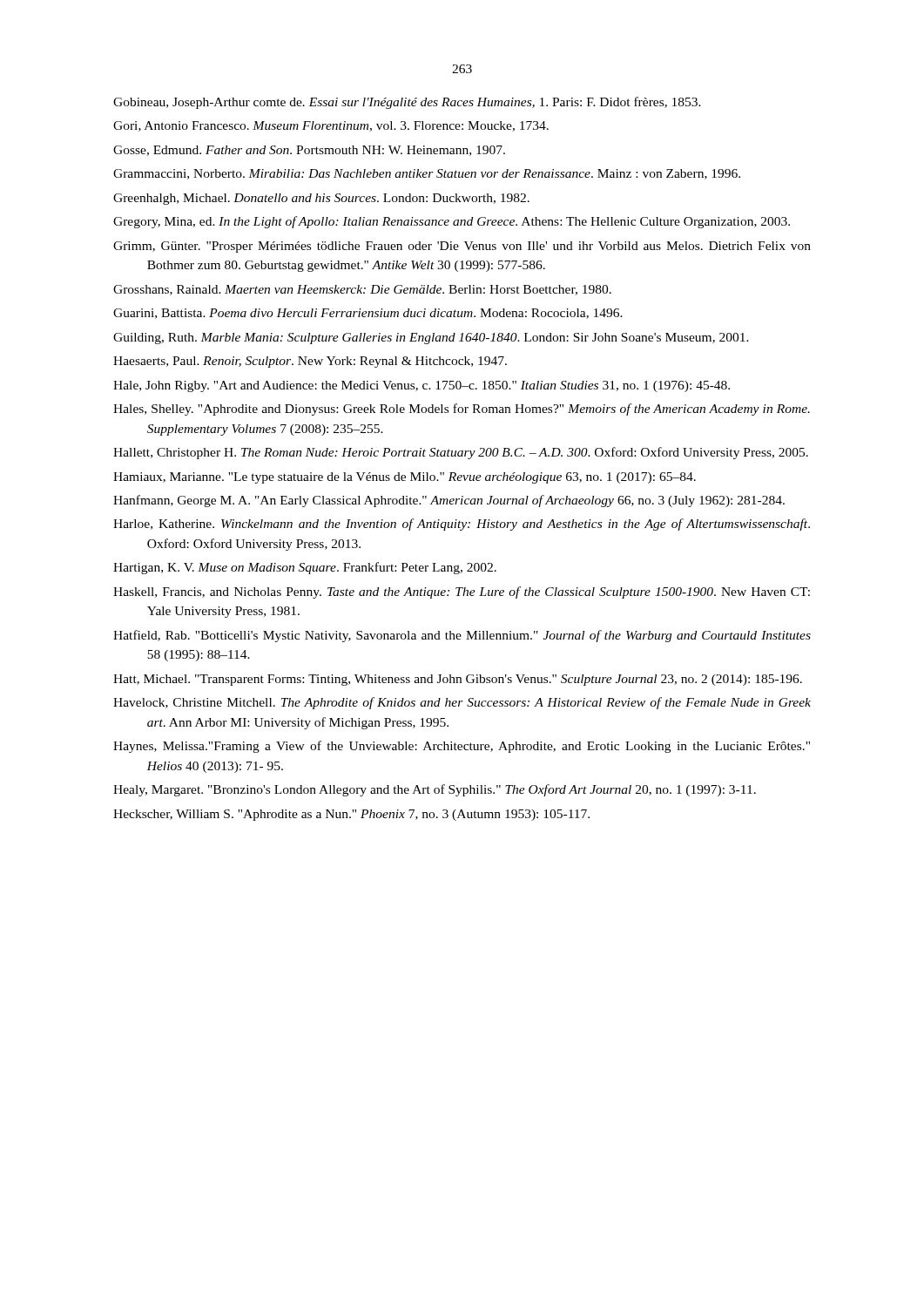
Task: Find the list item that says "Guilding, Ruth. Marble Mania: Sculpture Galleries"
Action: pos(431,336)
